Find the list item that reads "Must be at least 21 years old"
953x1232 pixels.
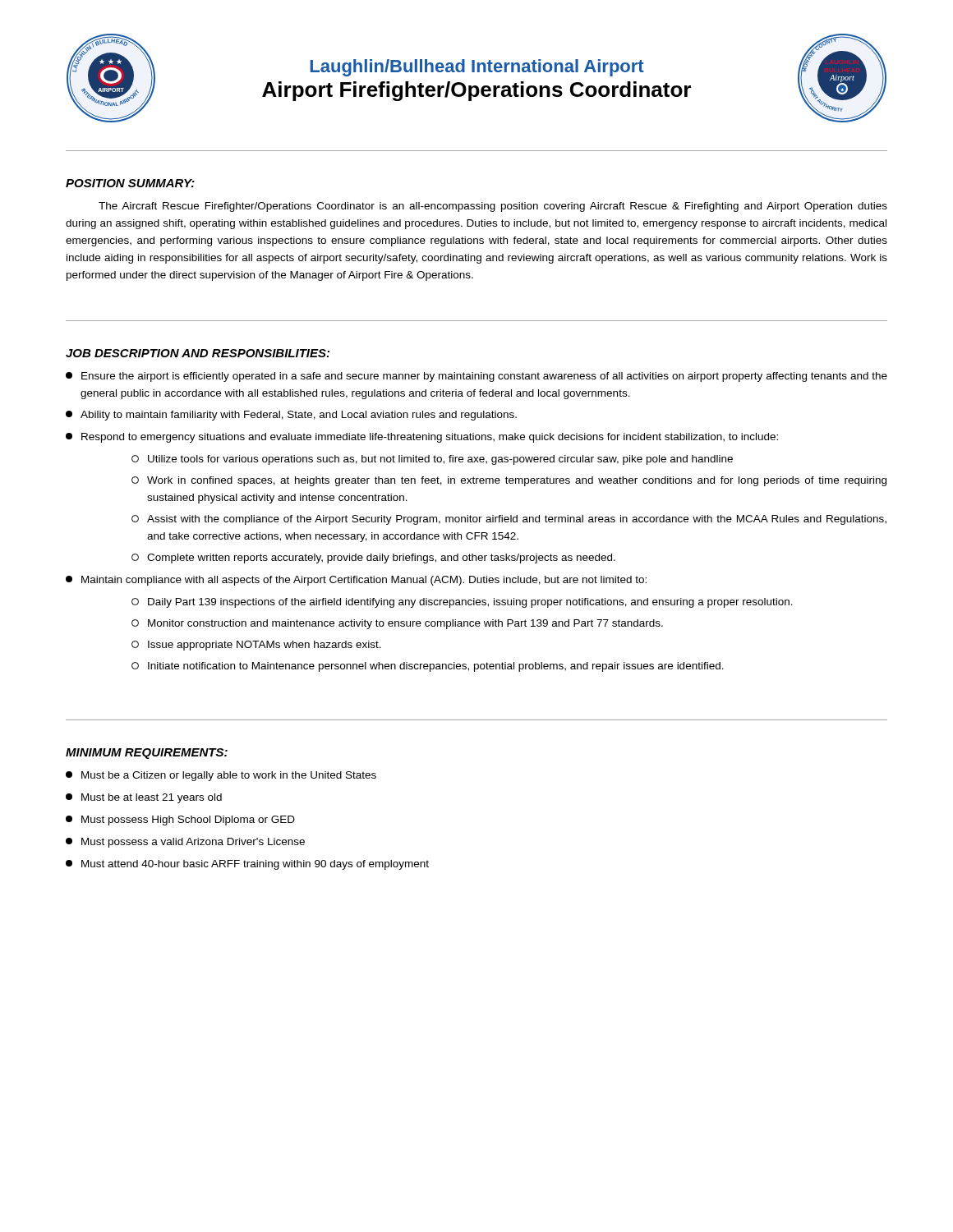[x=144, y=798]
